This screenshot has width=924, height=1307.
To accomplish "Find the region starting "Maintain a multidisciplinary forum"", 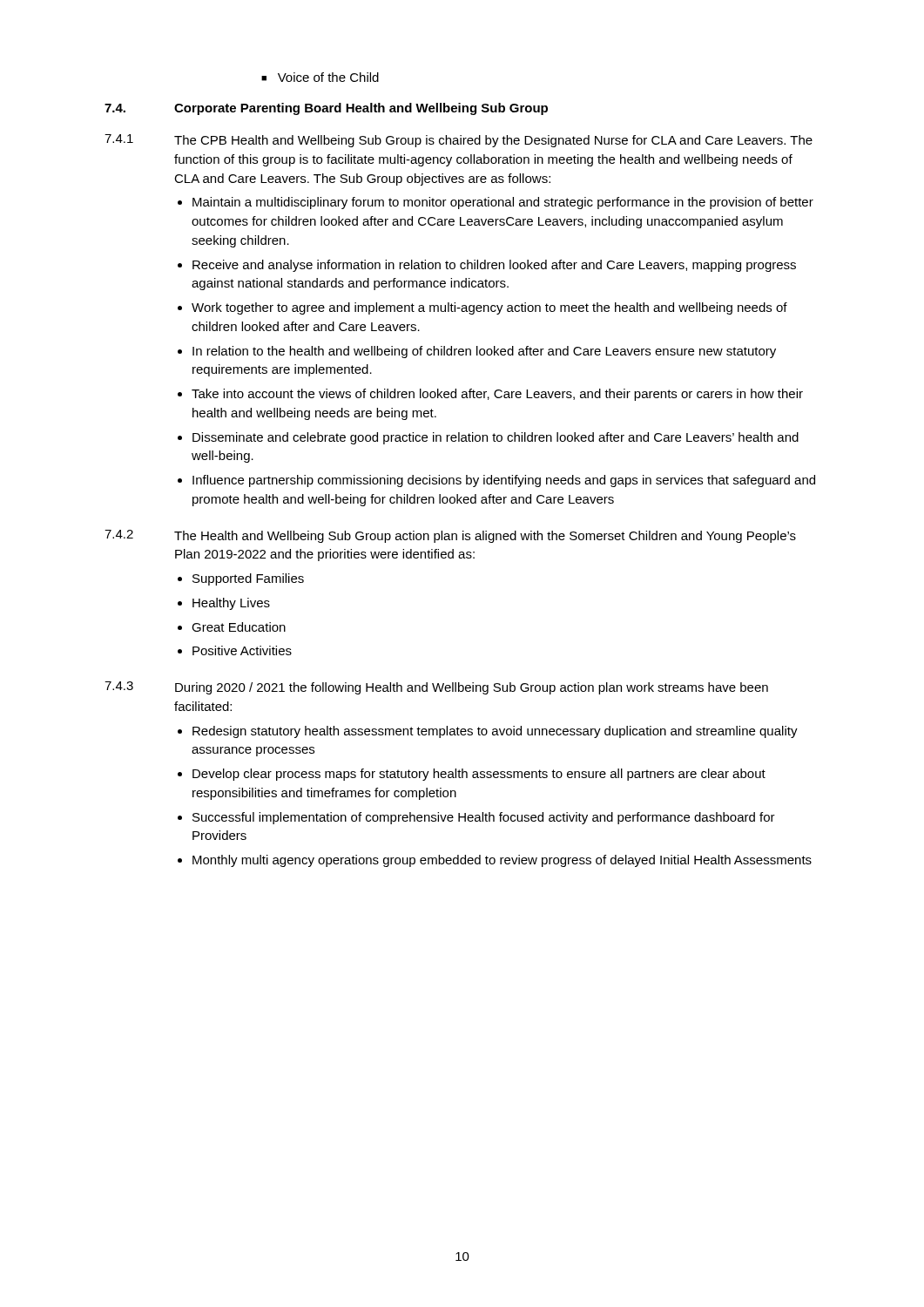I will pos(502,221).
